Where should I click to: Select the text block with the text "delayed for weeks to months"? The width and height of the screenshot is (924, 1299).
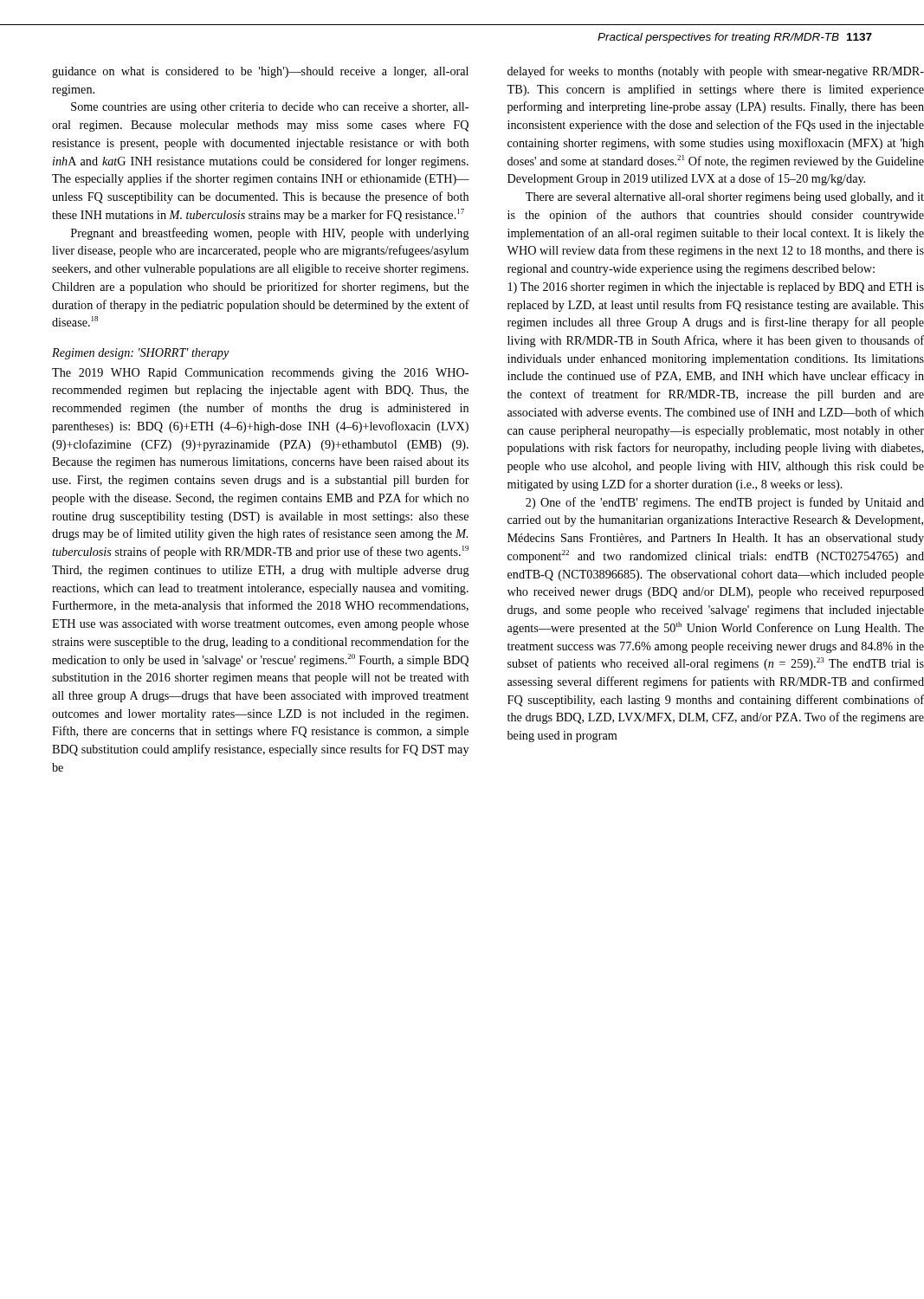point(715,404)
